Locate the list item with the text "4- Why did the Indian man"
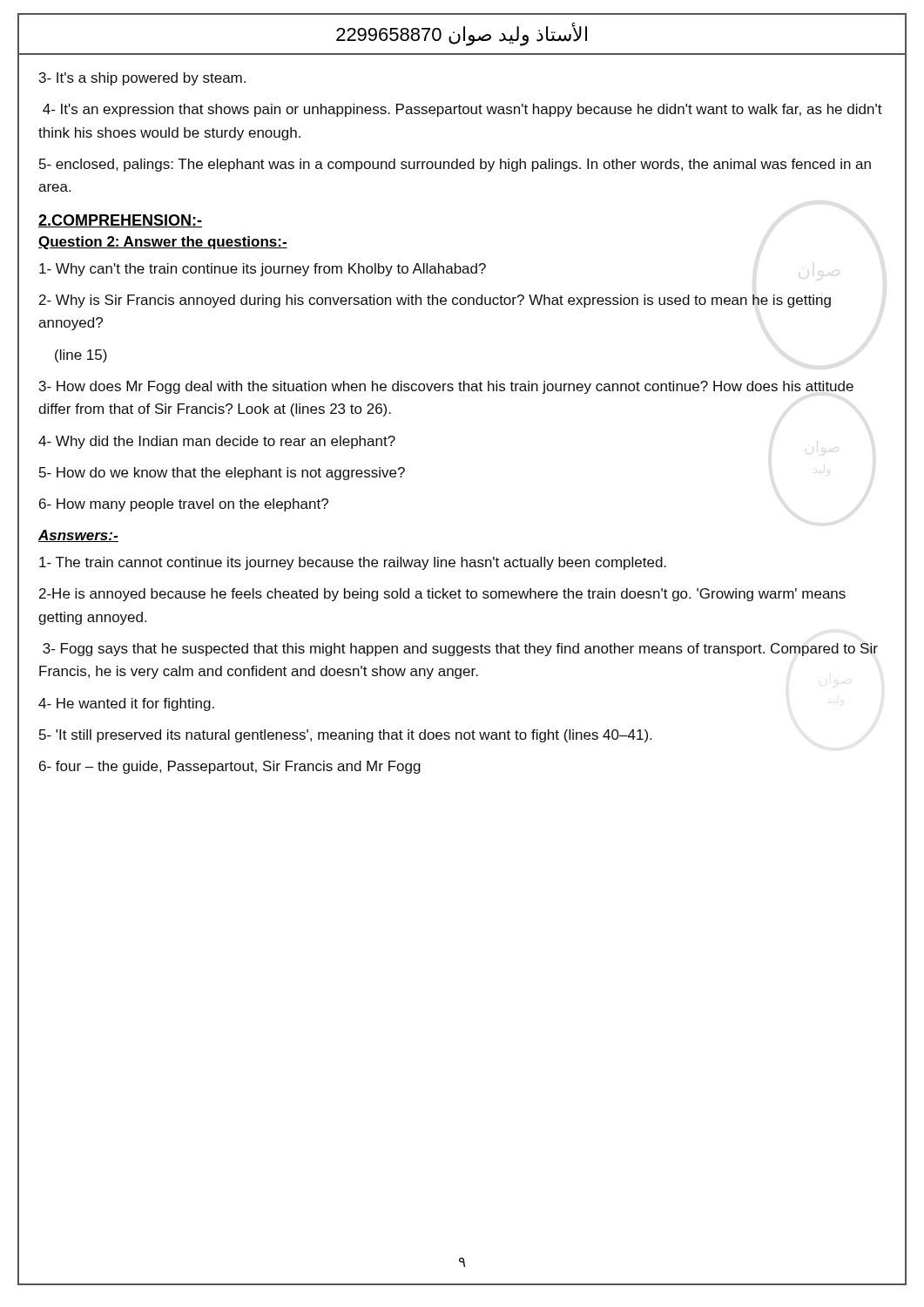924x1307 pixels. click(x=217, y=441)
